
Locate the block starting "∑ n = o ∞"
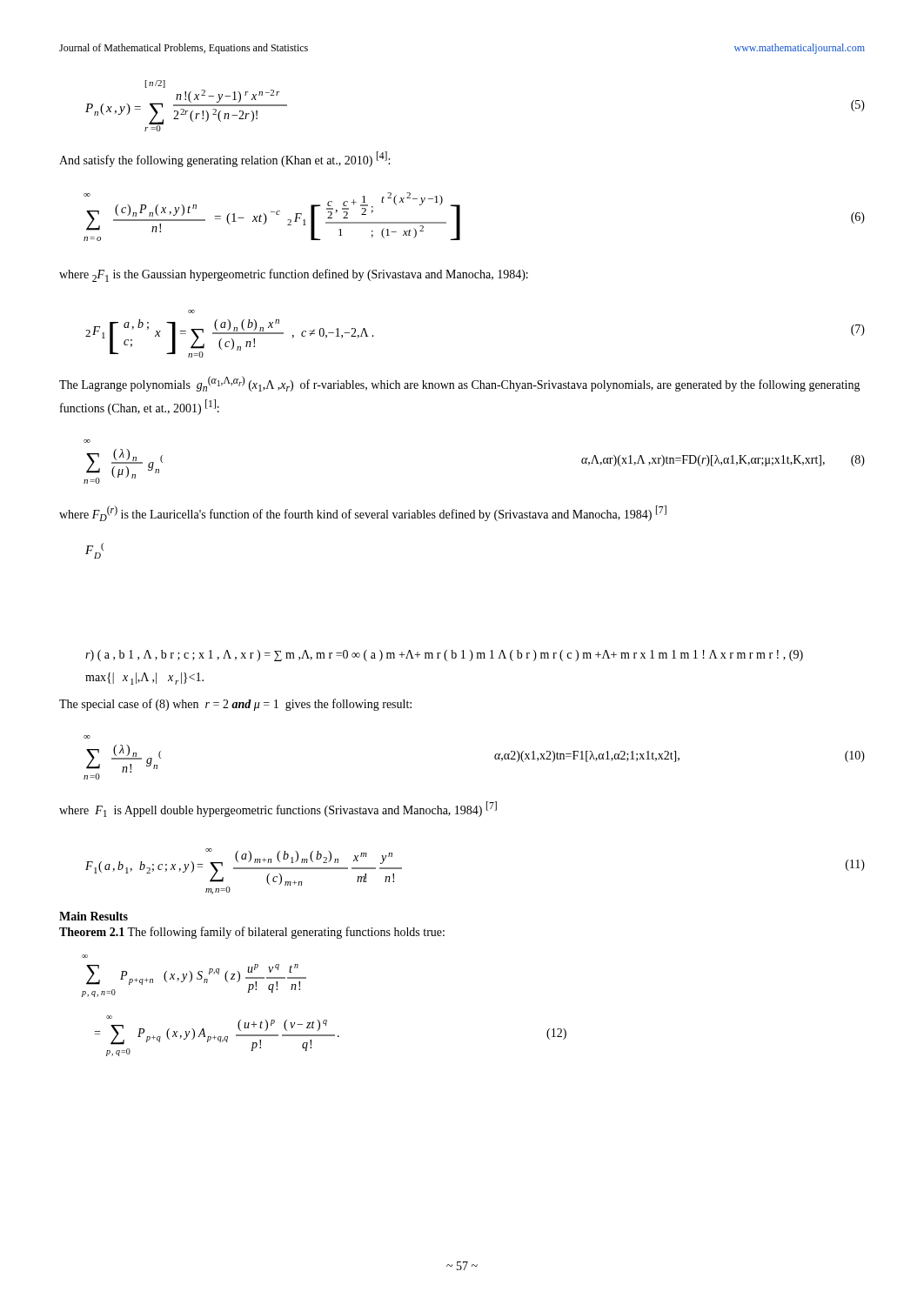click(x=462, y=217)
